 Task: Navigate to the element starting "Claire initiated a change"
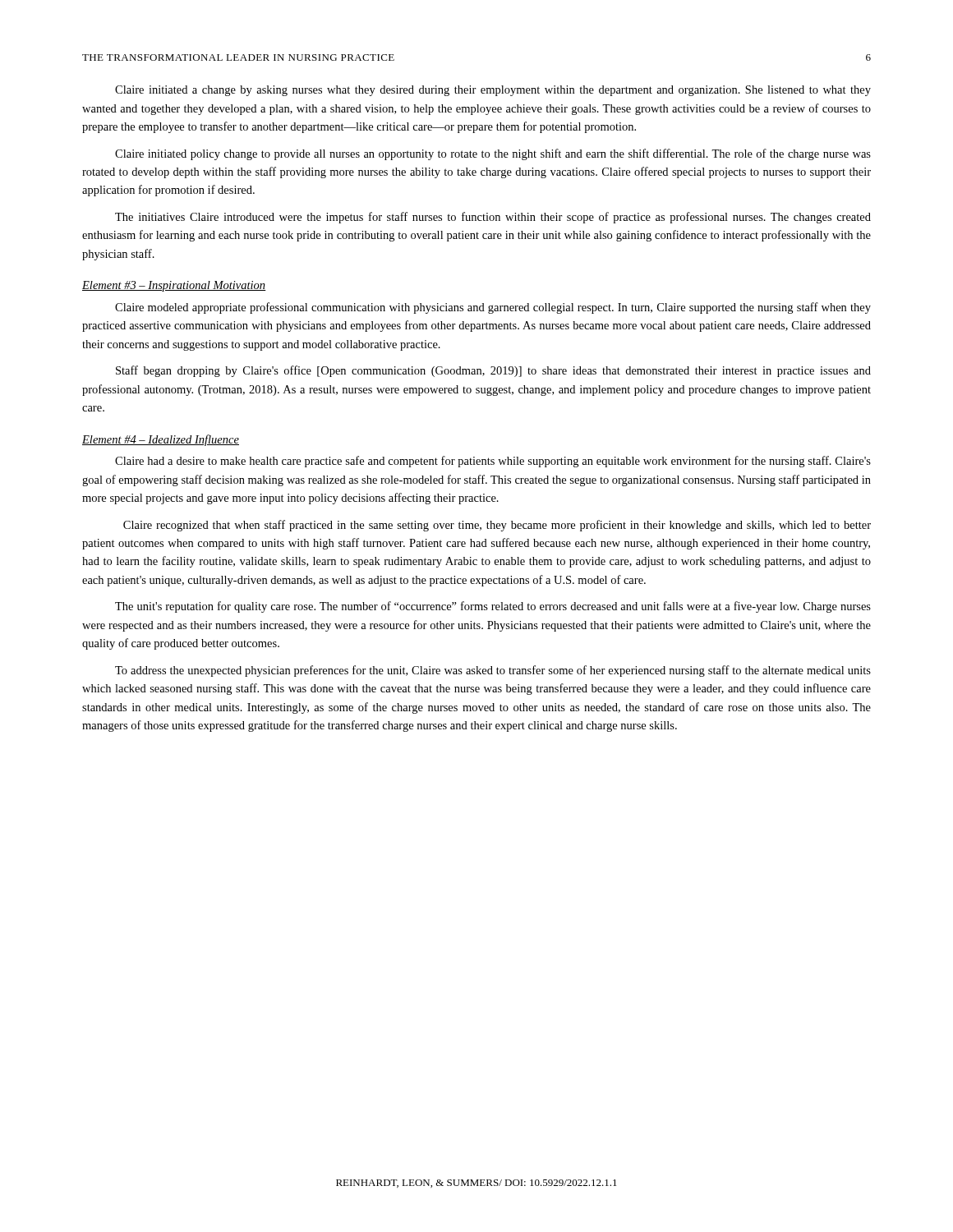pos(476,108)
